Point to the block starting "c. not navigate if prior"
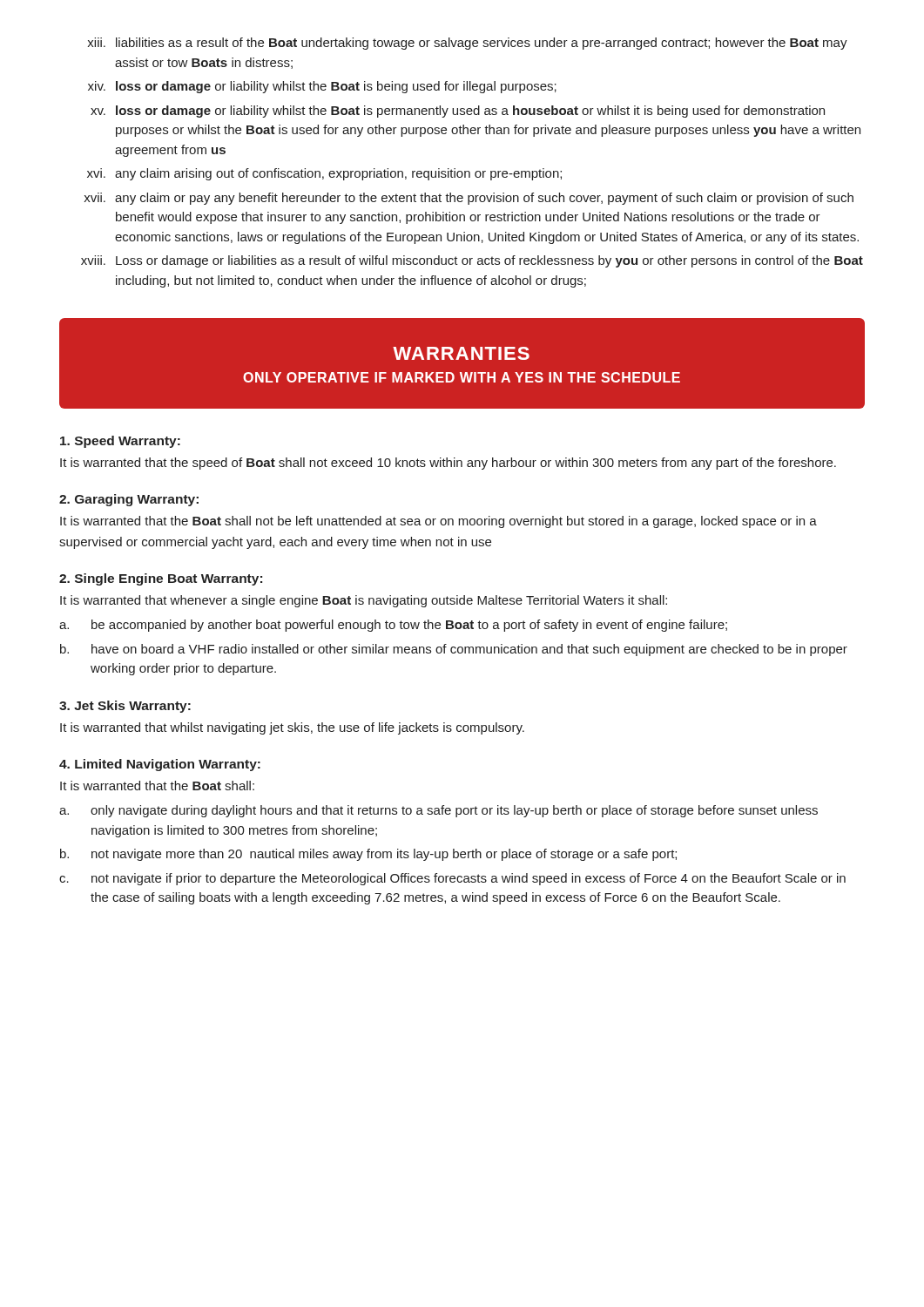The width and height of the screenshot is (924, 1307). pos(462,888)
